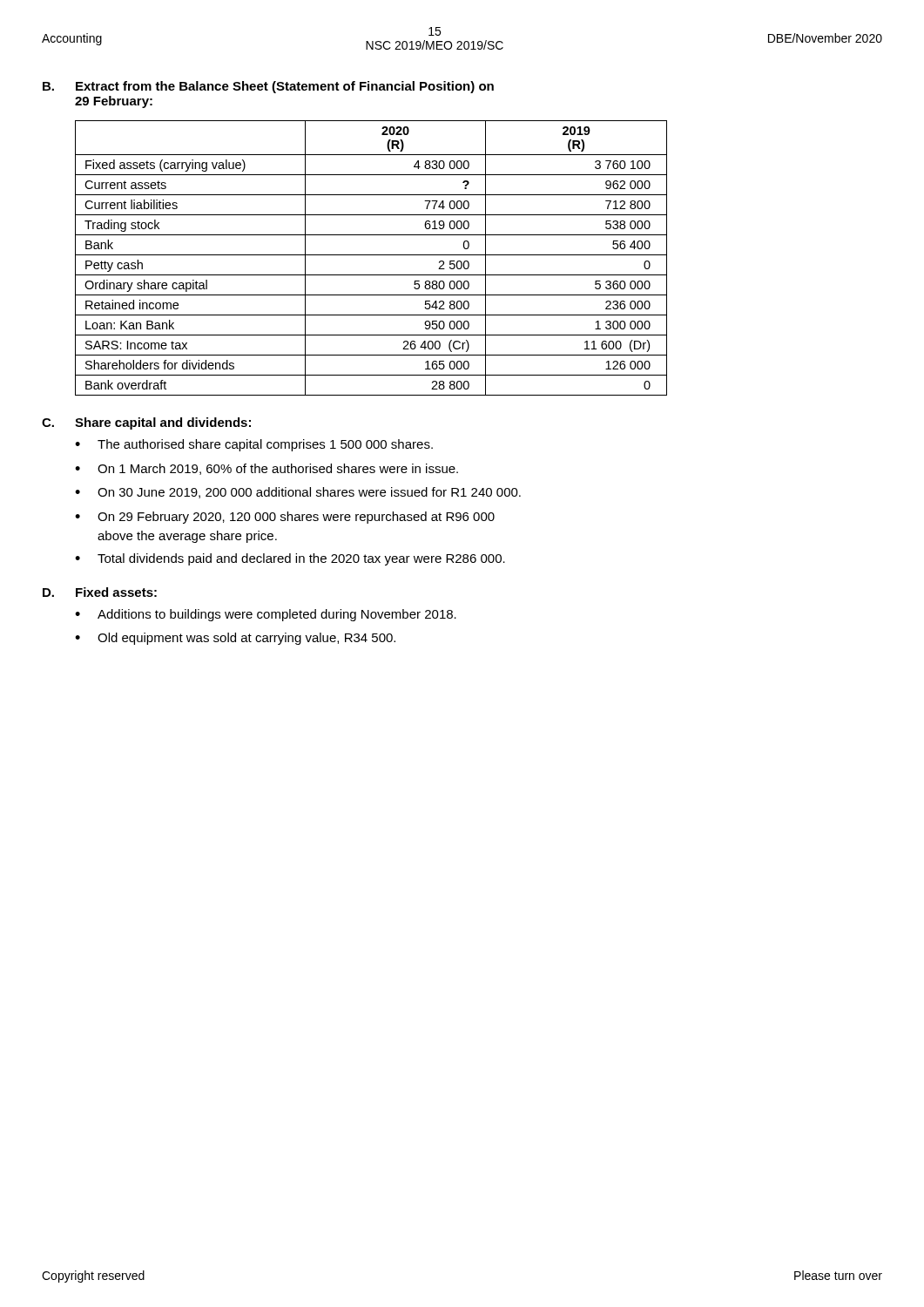The width and height of the screenshot is (924, 1307).
Task: Find the passage starting "• Total dividends paid and declared in"
Action: click(x=290, y=559)
